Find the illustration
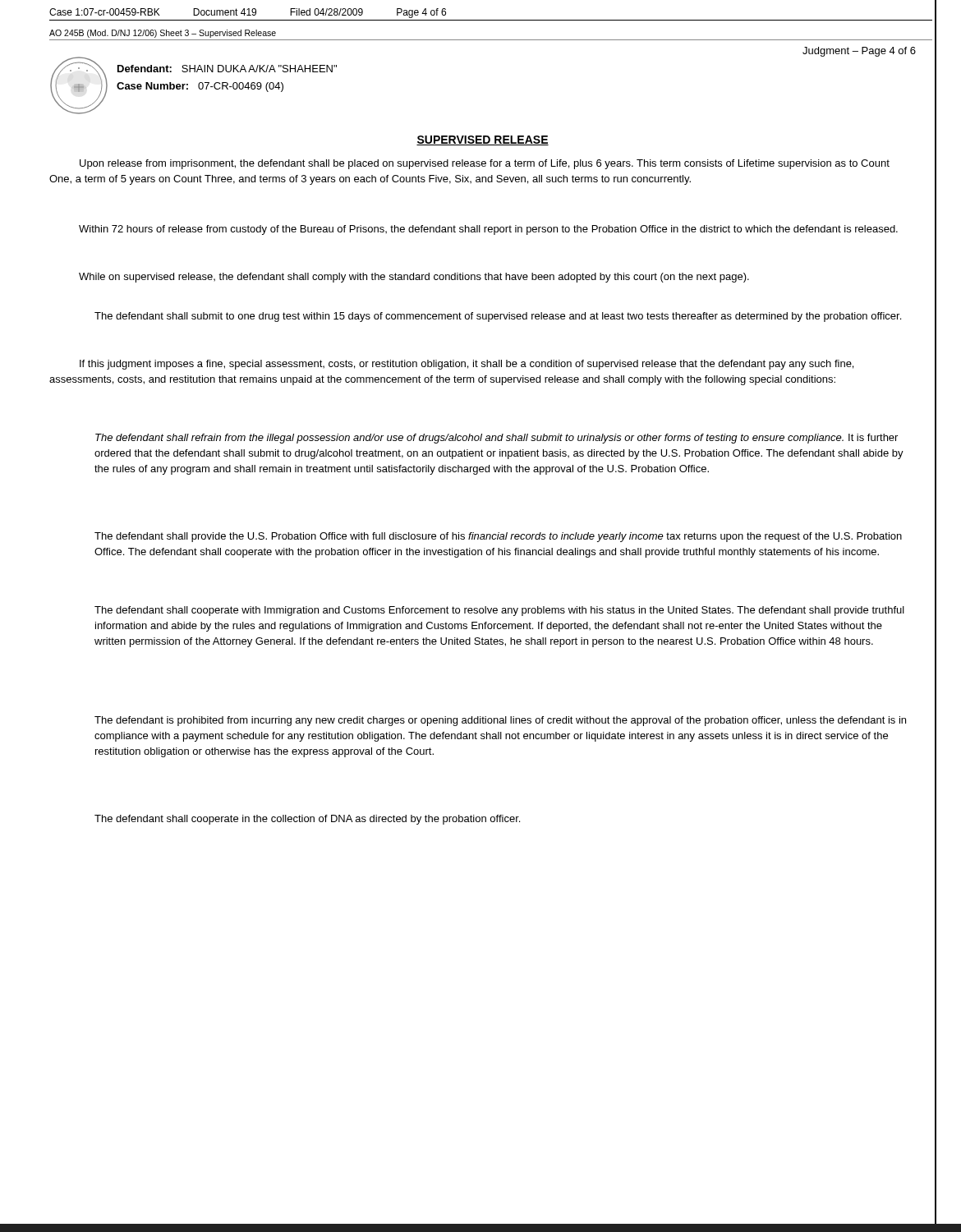This screenshot has width=961, height=1232. click(x=79, y=85)
